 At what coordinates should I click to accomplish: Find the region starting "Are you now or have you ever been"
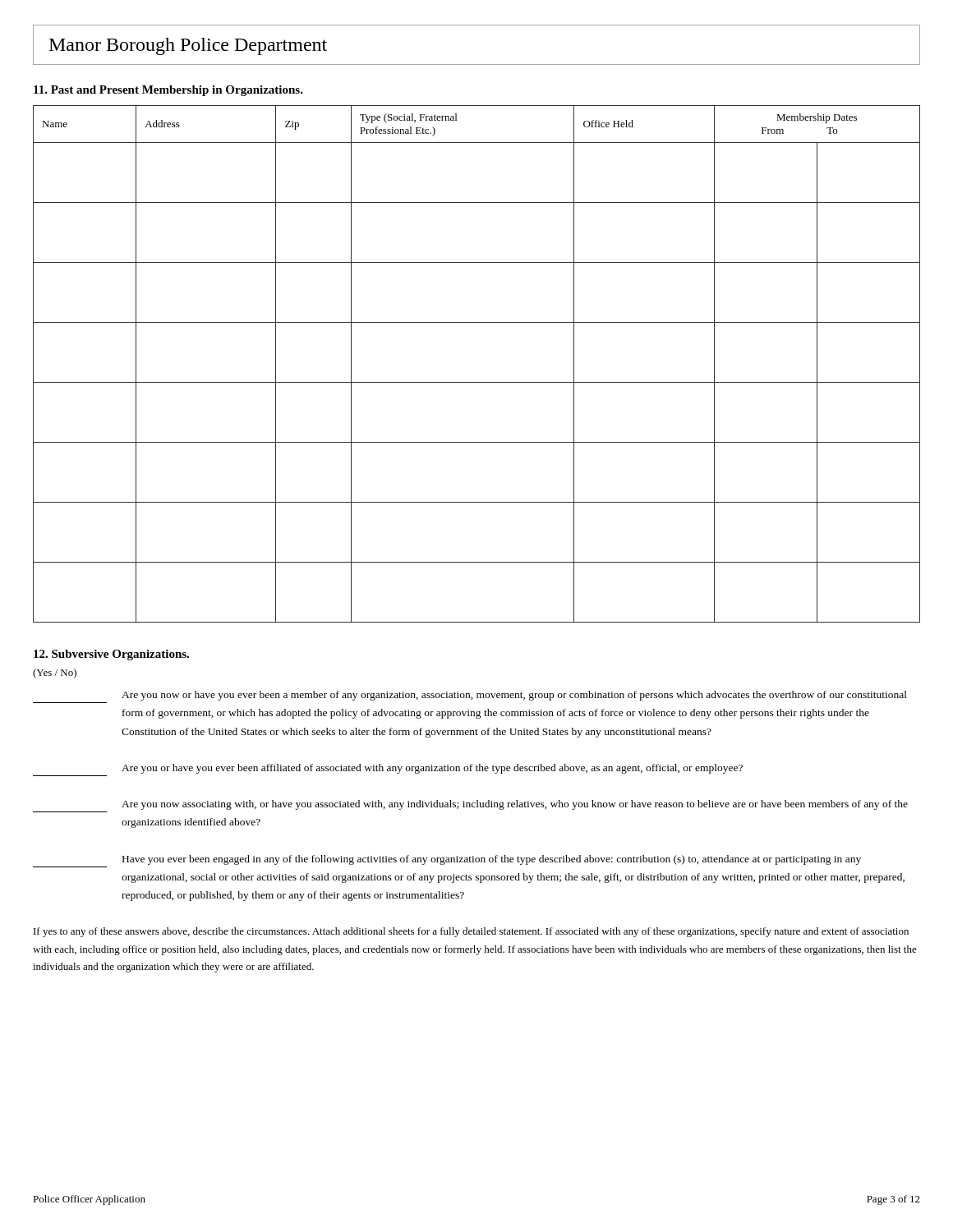[476, 713]
